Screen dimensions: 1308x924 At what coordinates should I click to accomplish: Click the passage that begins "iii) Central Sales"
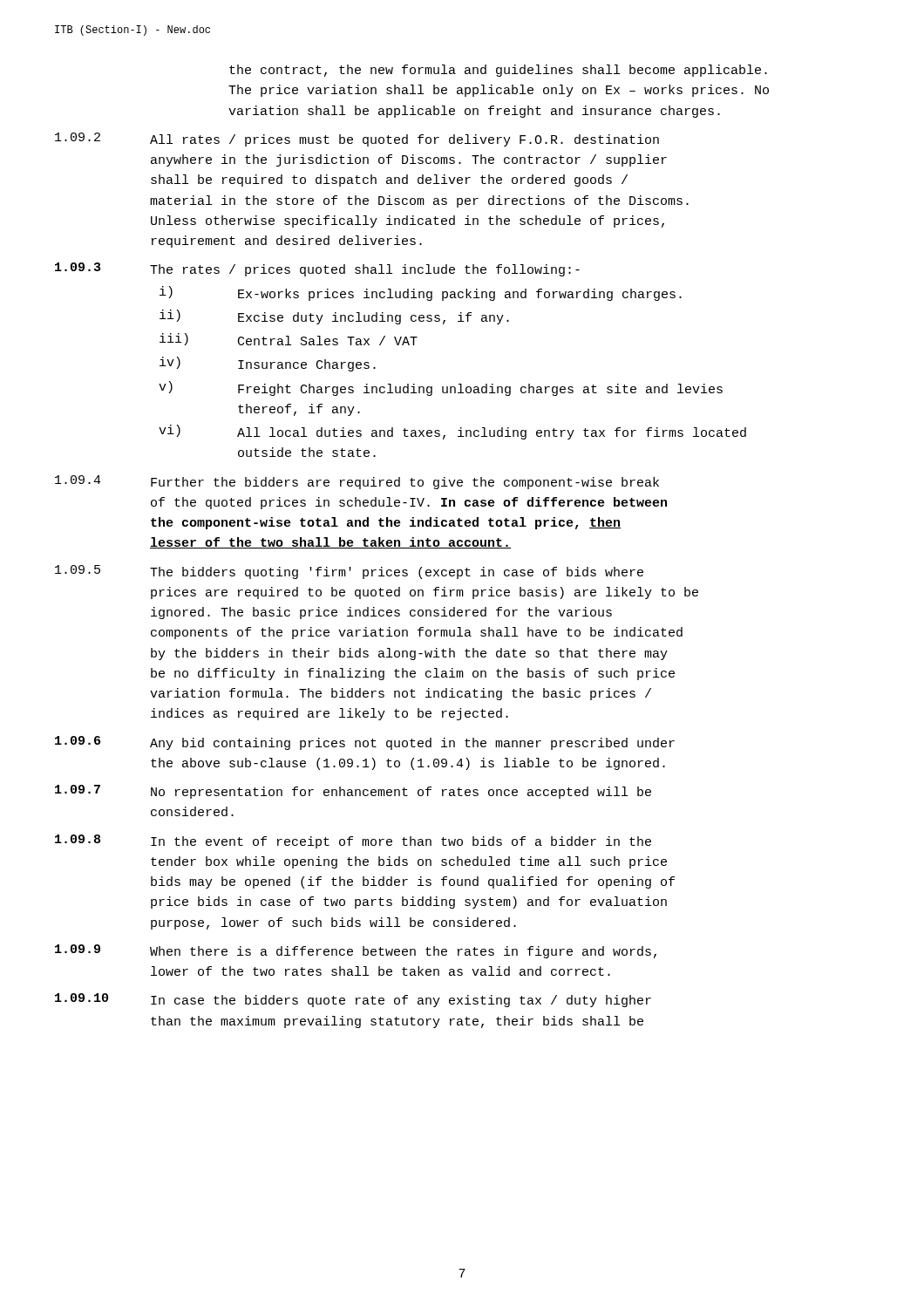[289, 339]
